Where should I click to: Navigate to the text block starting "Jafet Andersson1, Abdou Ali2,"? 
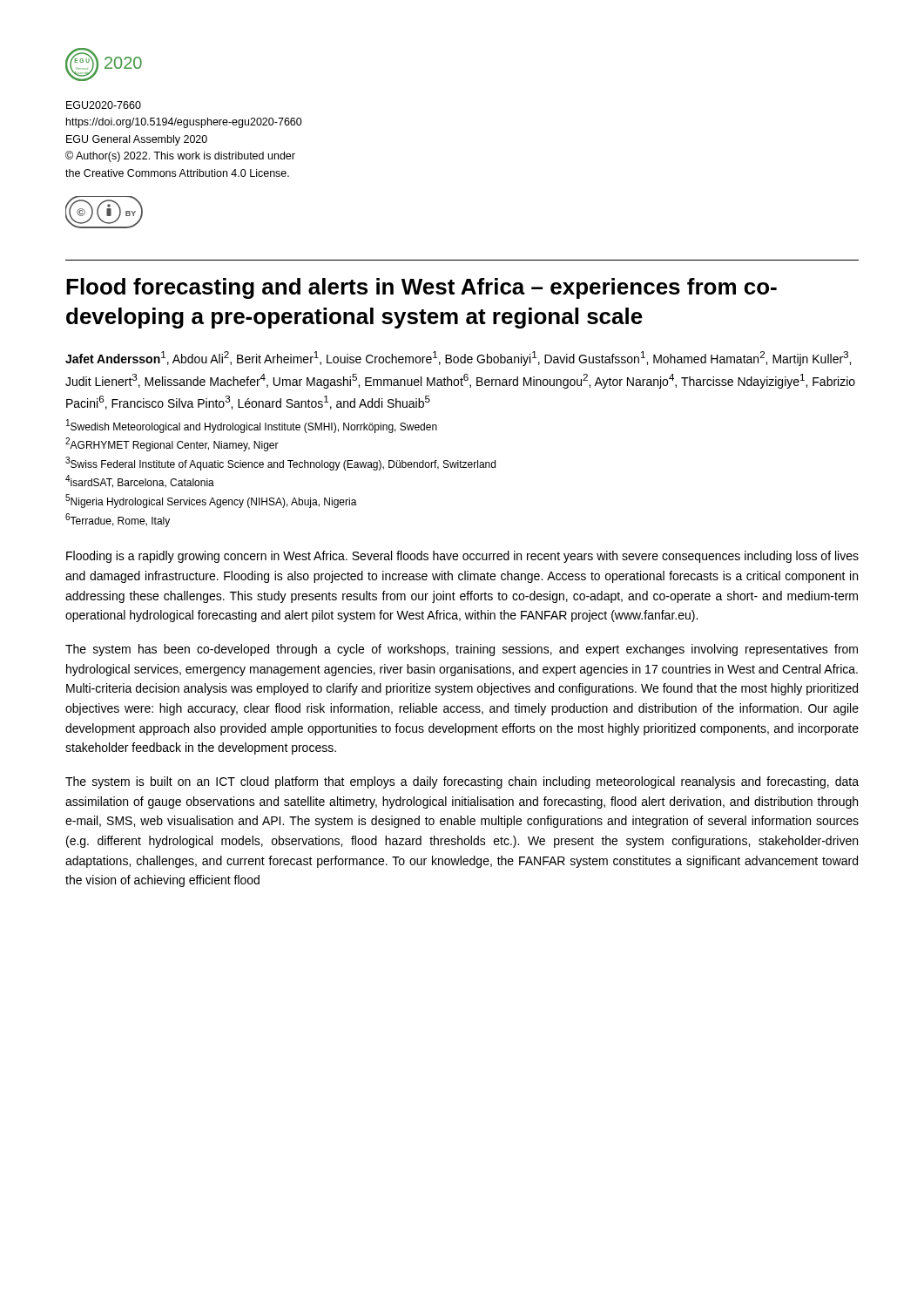click(x=460, y=379)
